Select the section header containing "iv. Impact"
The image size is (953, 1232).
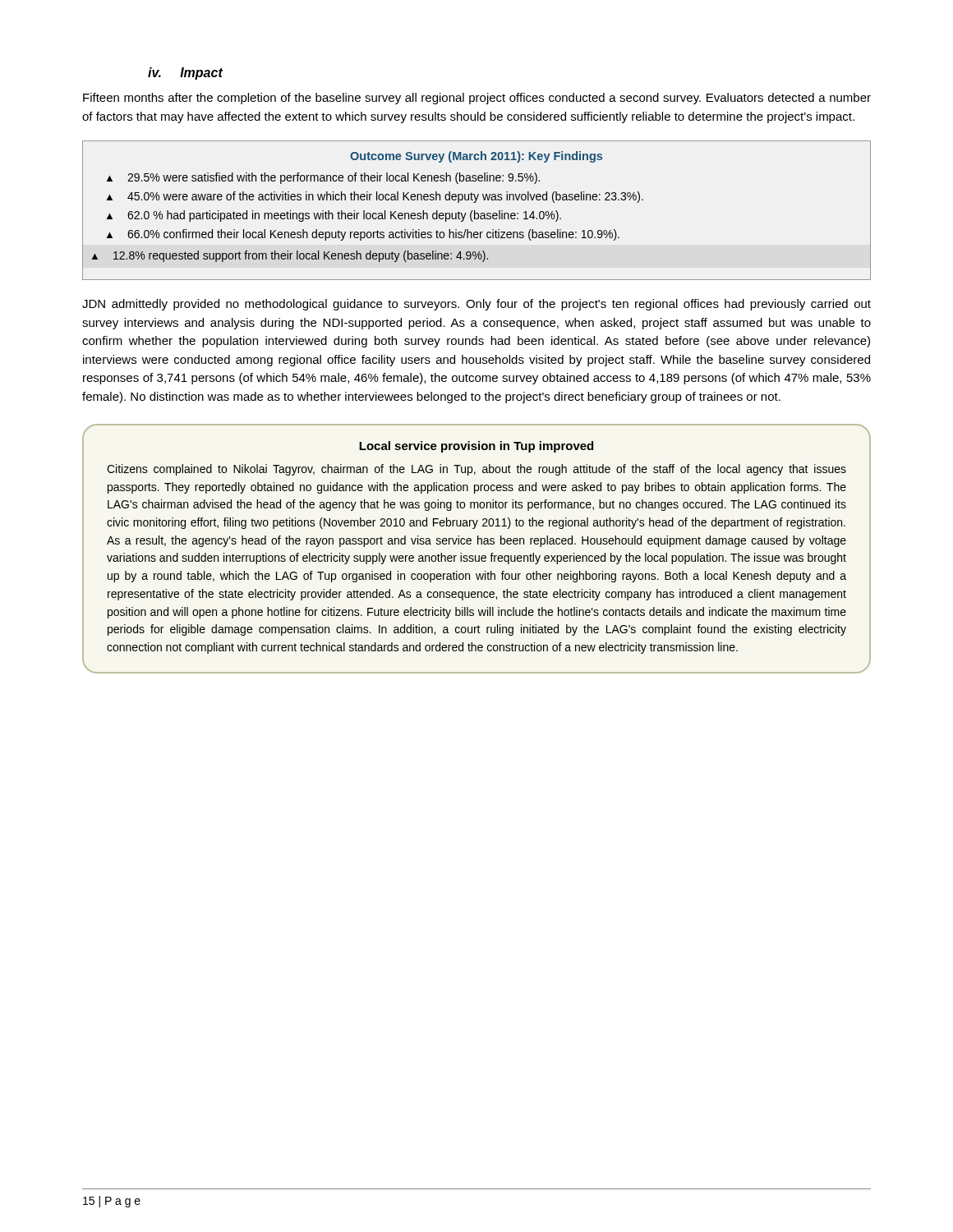tap(185, 73)
